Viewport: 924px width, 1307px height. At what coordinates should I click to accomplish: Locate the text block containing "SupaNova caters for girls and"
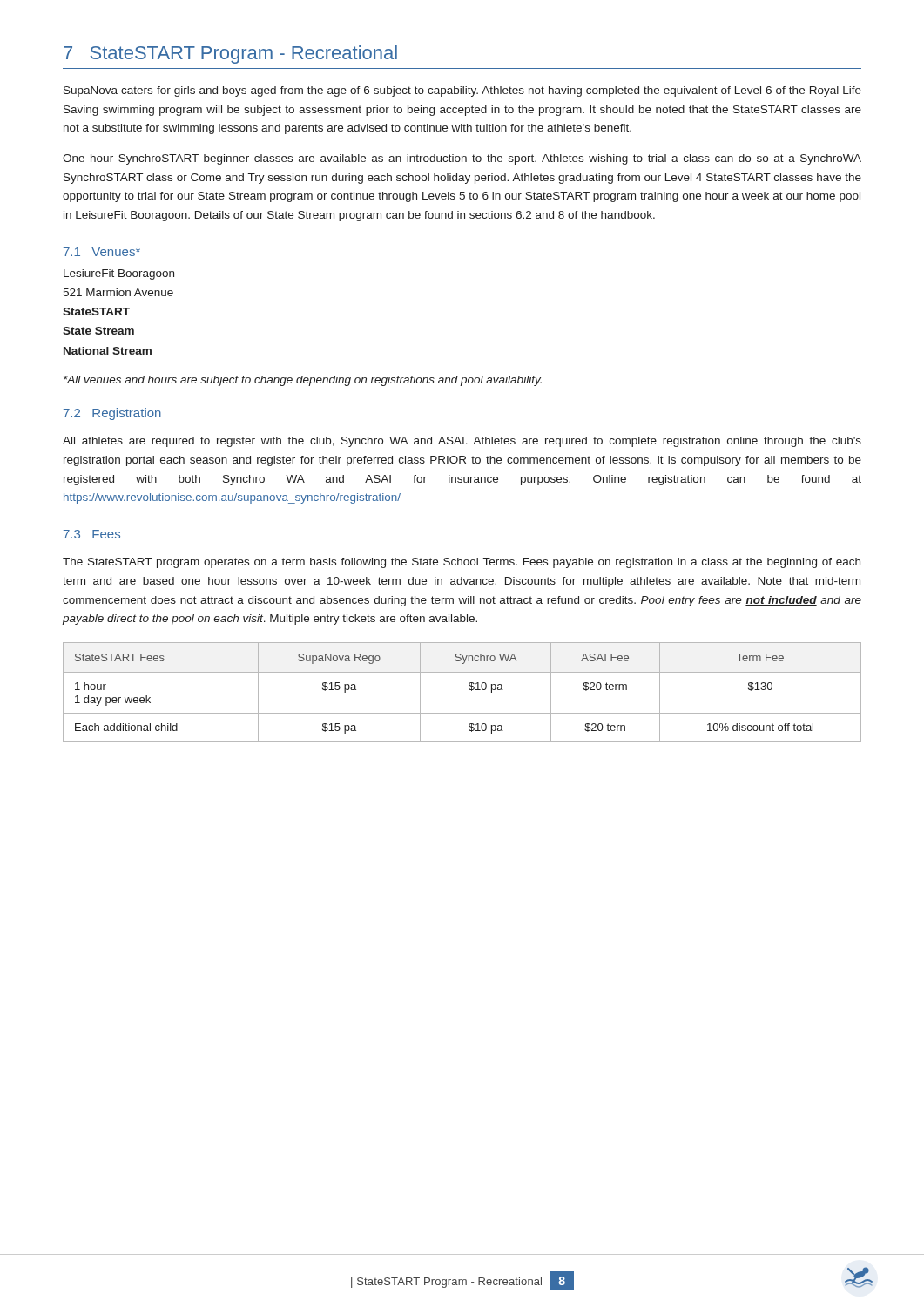462,109
